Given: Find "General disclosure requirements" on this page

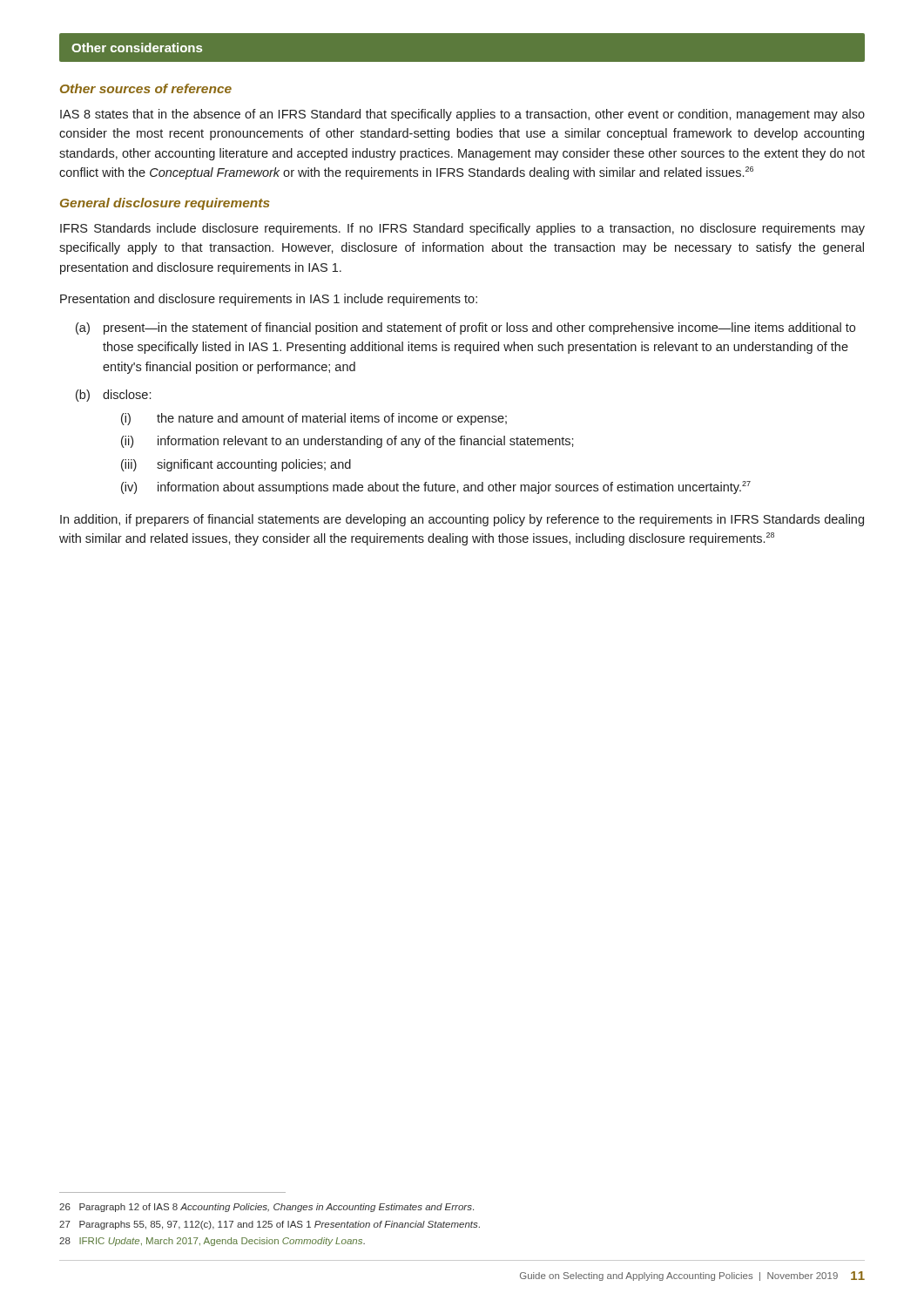Looking at the screenshot, I should [165, 202].
